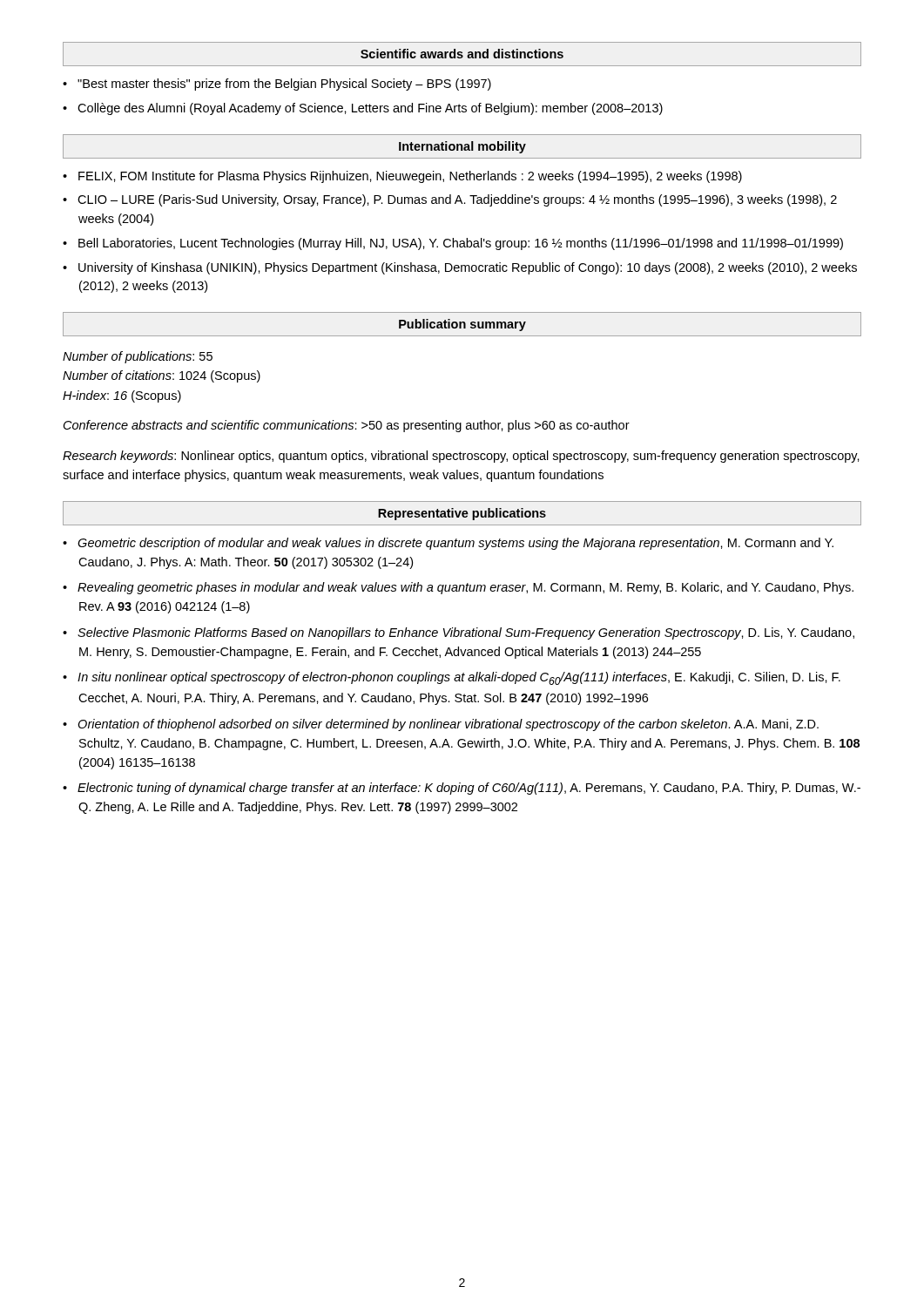The width and height of the screenshot is (924, 1307).
Task: Locate the text block starting "FELIX, FOM Institute for Plasma Physics"
Action: tap(408, 176)
